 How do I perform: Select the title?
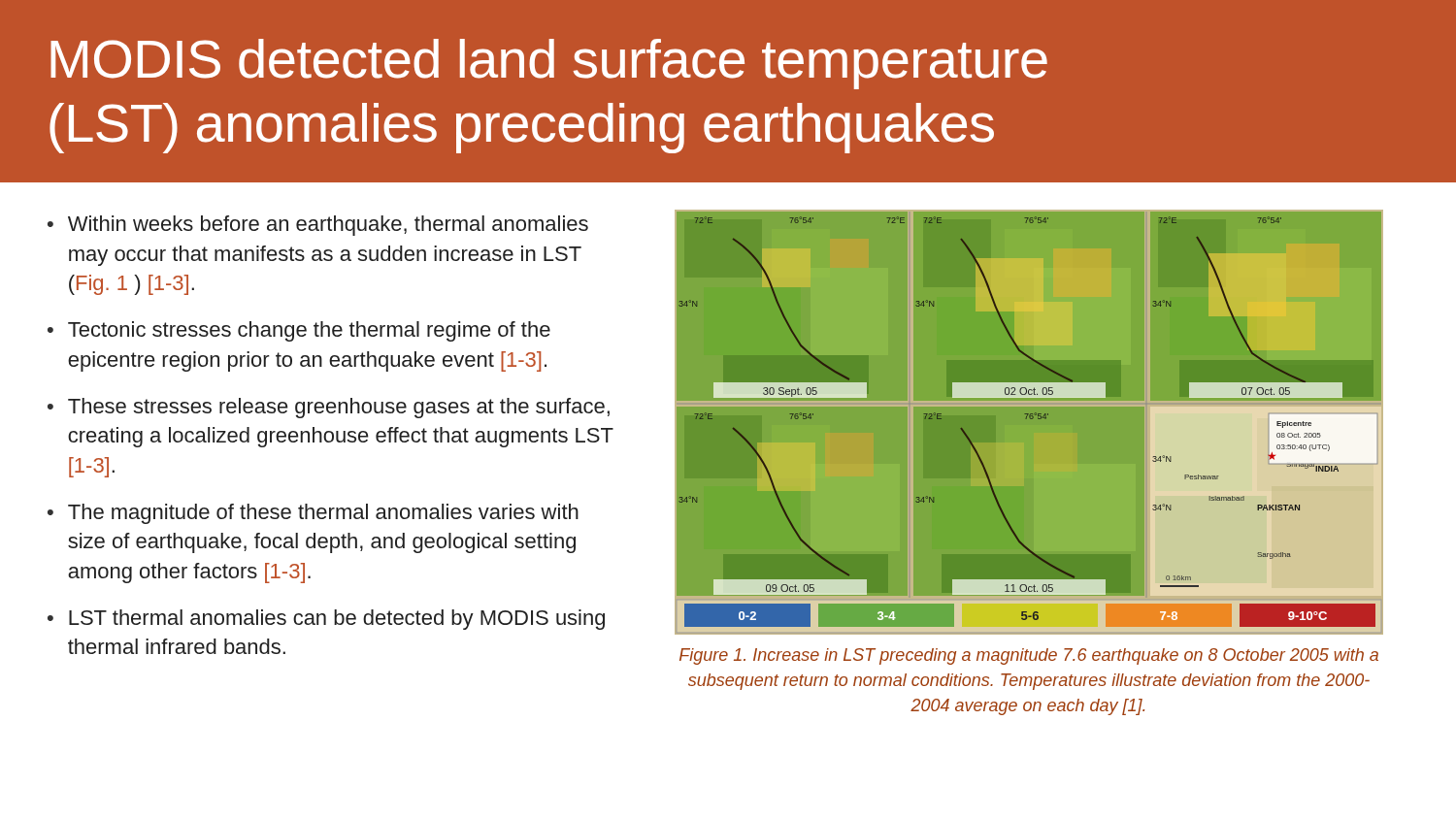tap(728, 91)
